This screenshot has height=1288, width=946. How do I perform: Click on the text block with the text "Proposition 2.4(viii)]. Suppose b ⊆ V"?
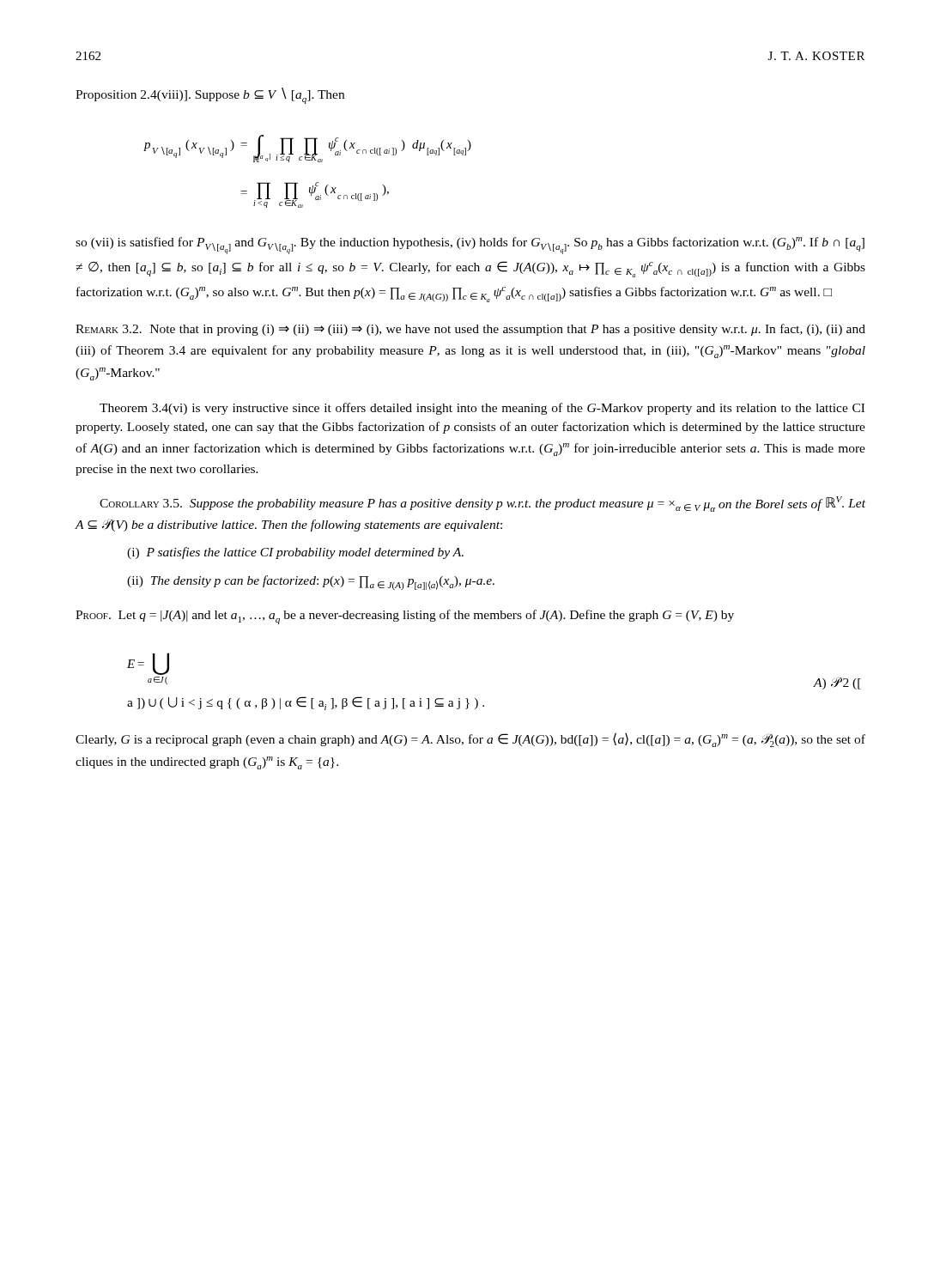click(210, 95)
